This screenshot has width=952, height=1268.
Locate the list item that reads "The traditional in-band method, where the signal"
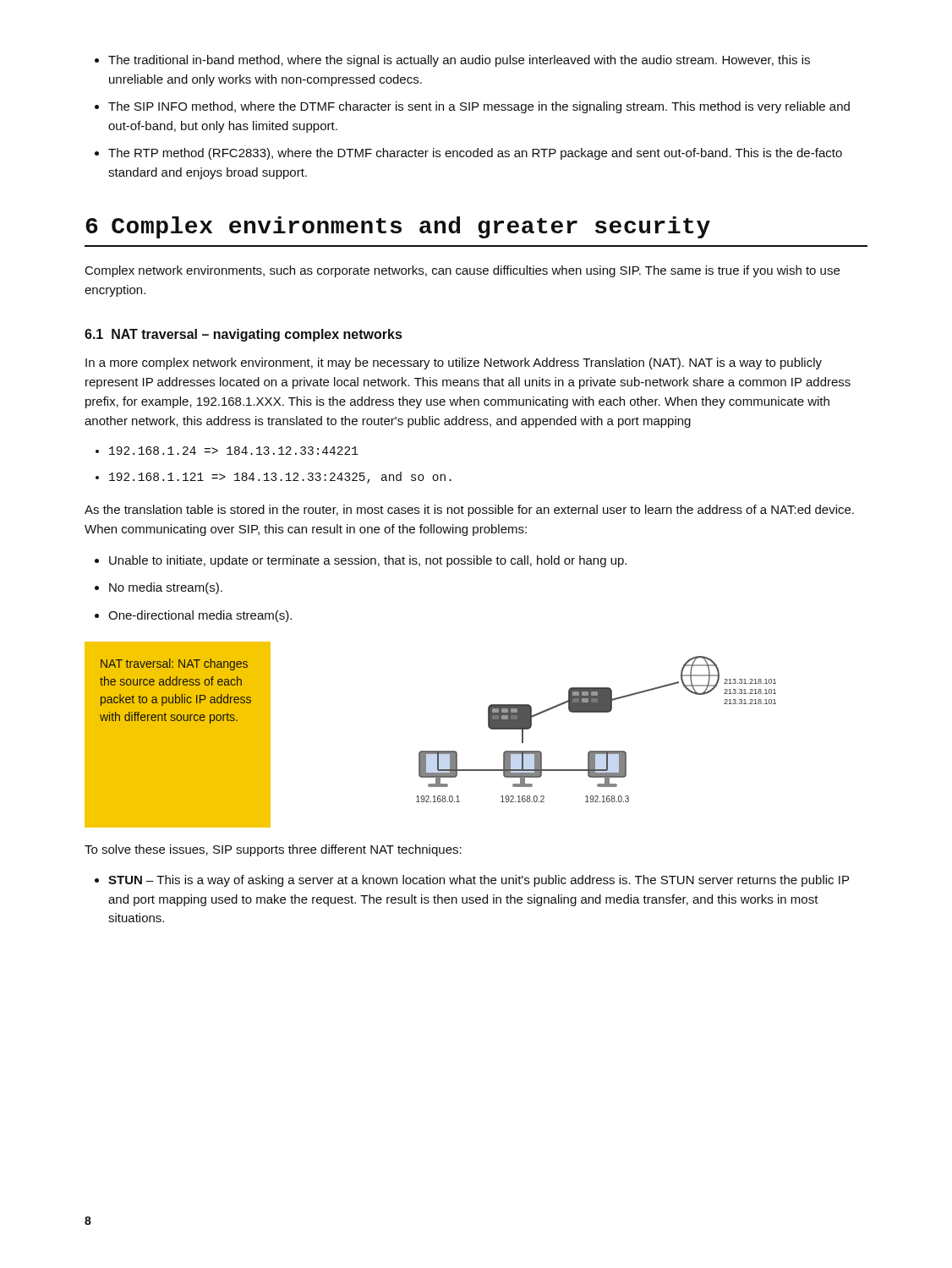coord(459,69)
